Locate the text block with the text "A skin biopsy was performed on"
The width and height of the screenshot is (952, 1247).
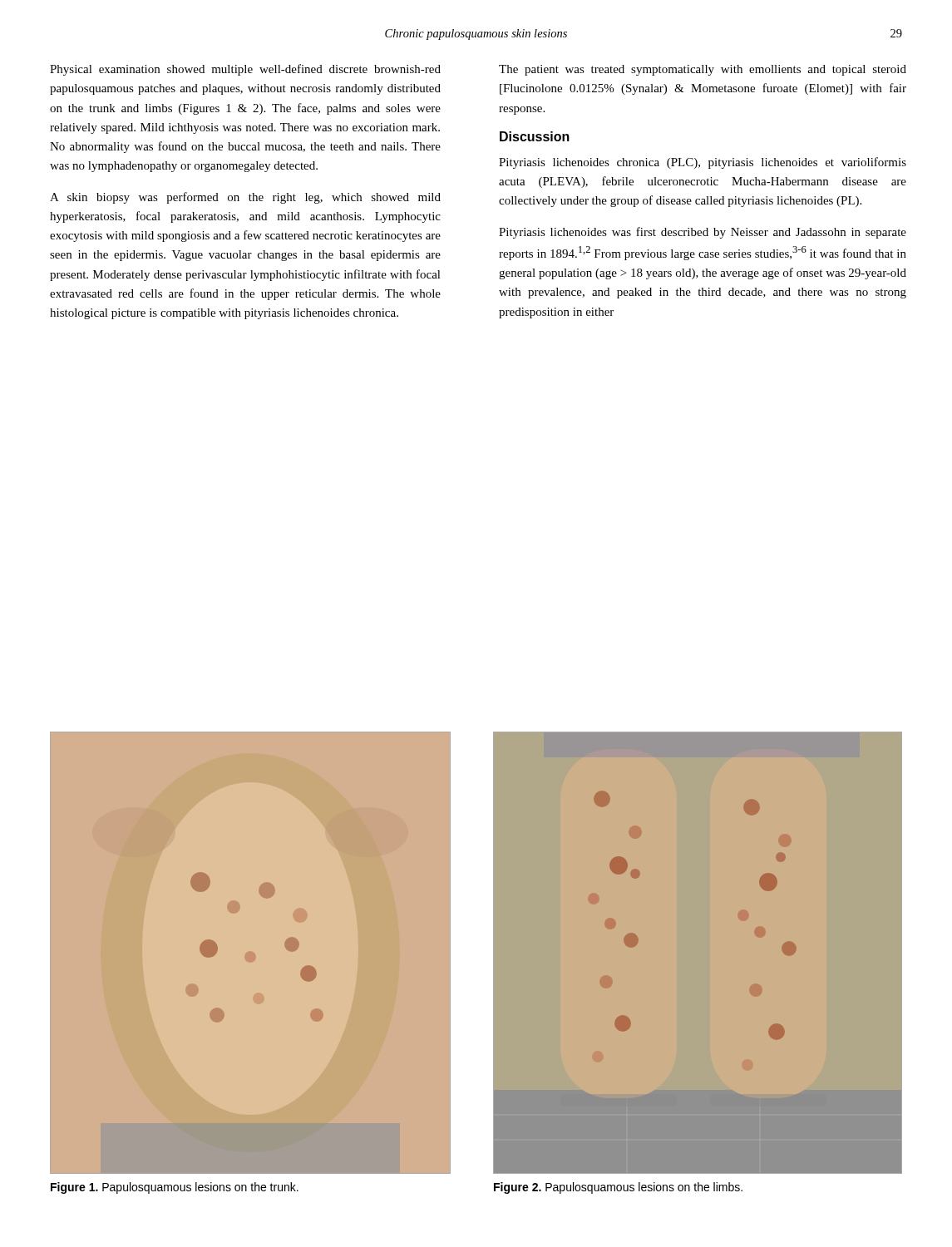click(x=245, y=255)
